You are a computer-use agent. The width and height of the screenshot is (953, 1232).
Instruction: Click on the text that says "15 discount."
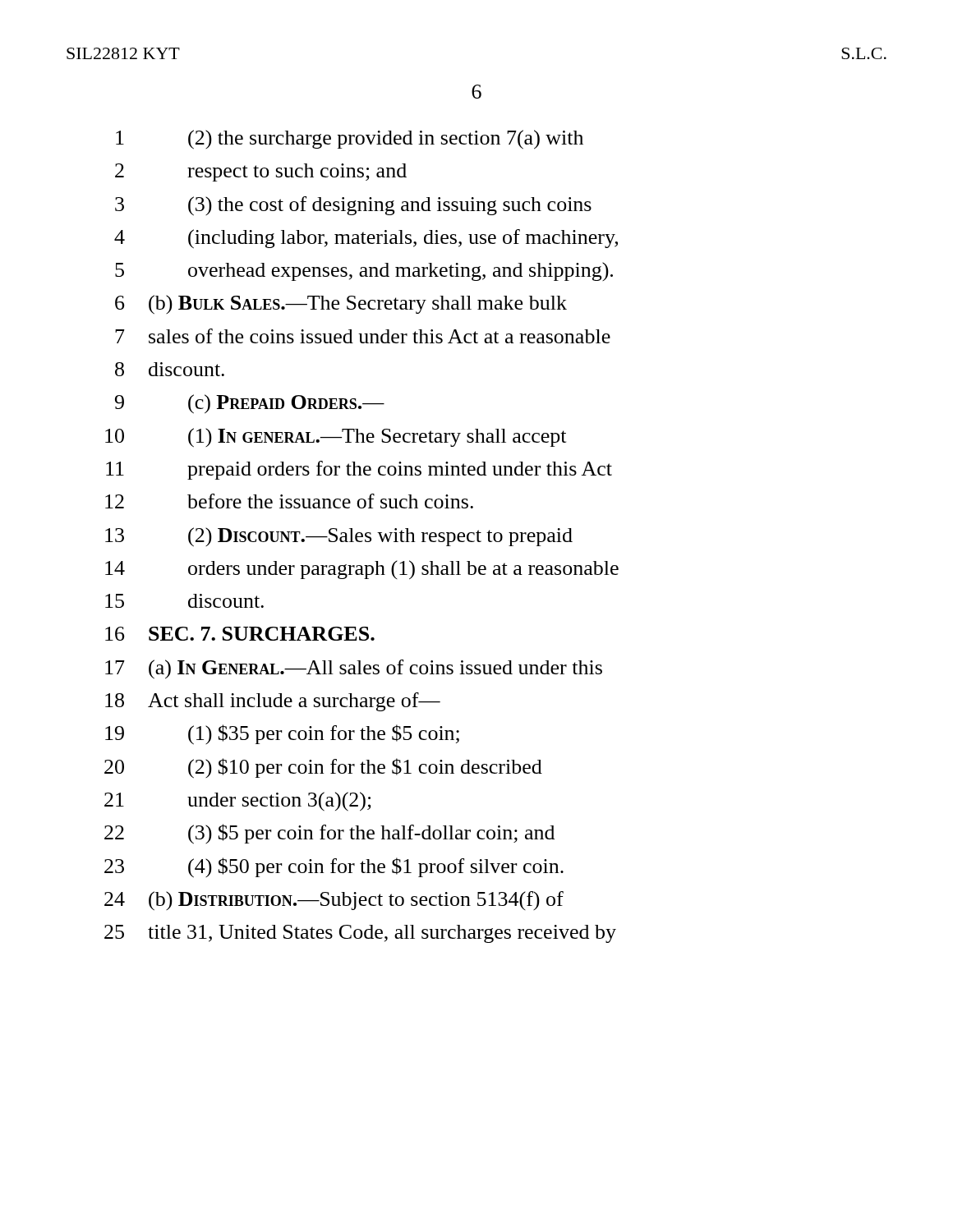point(120,600)
